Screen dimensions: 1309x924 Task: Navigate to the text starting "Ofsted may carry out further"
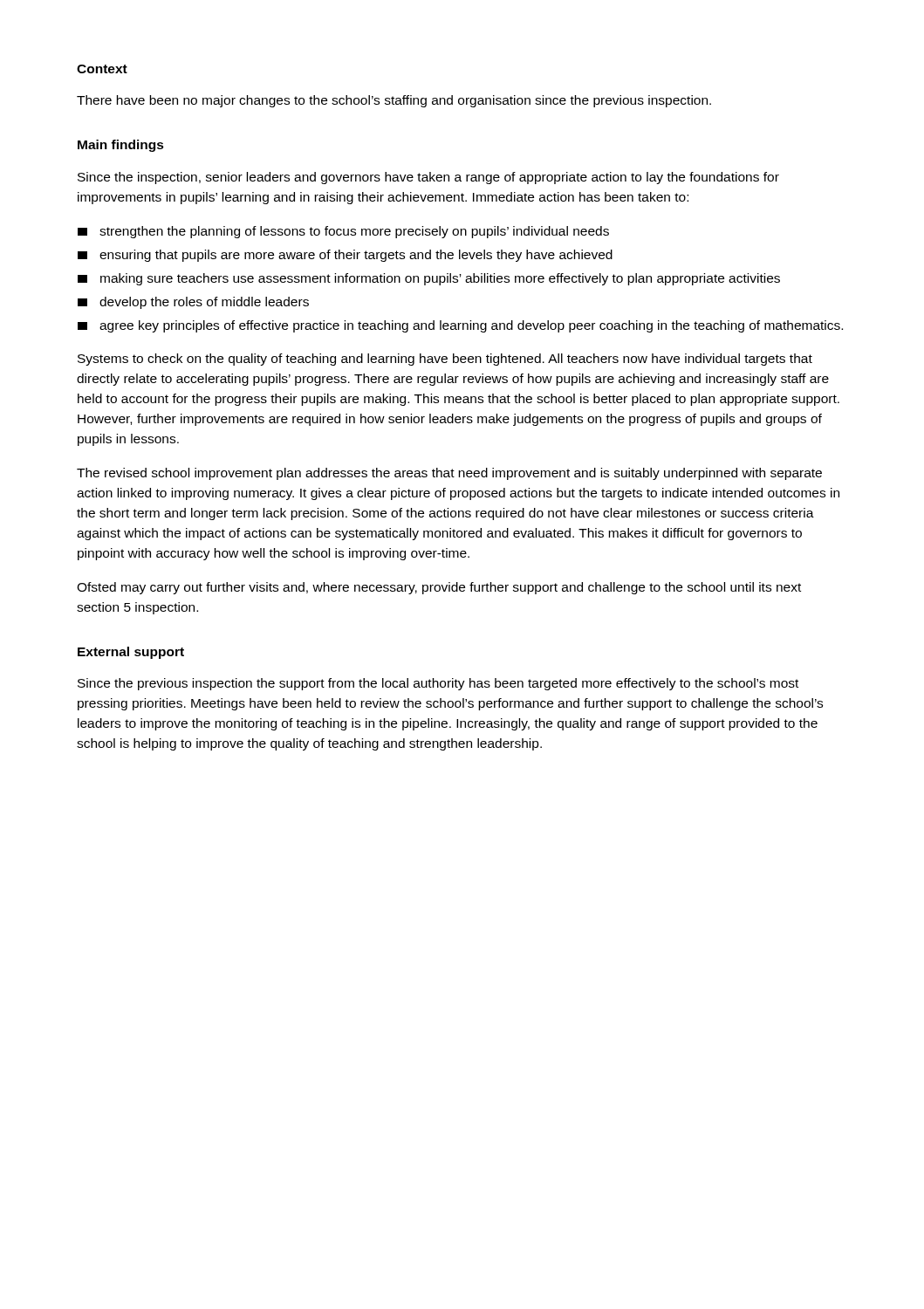click(439, 597)
